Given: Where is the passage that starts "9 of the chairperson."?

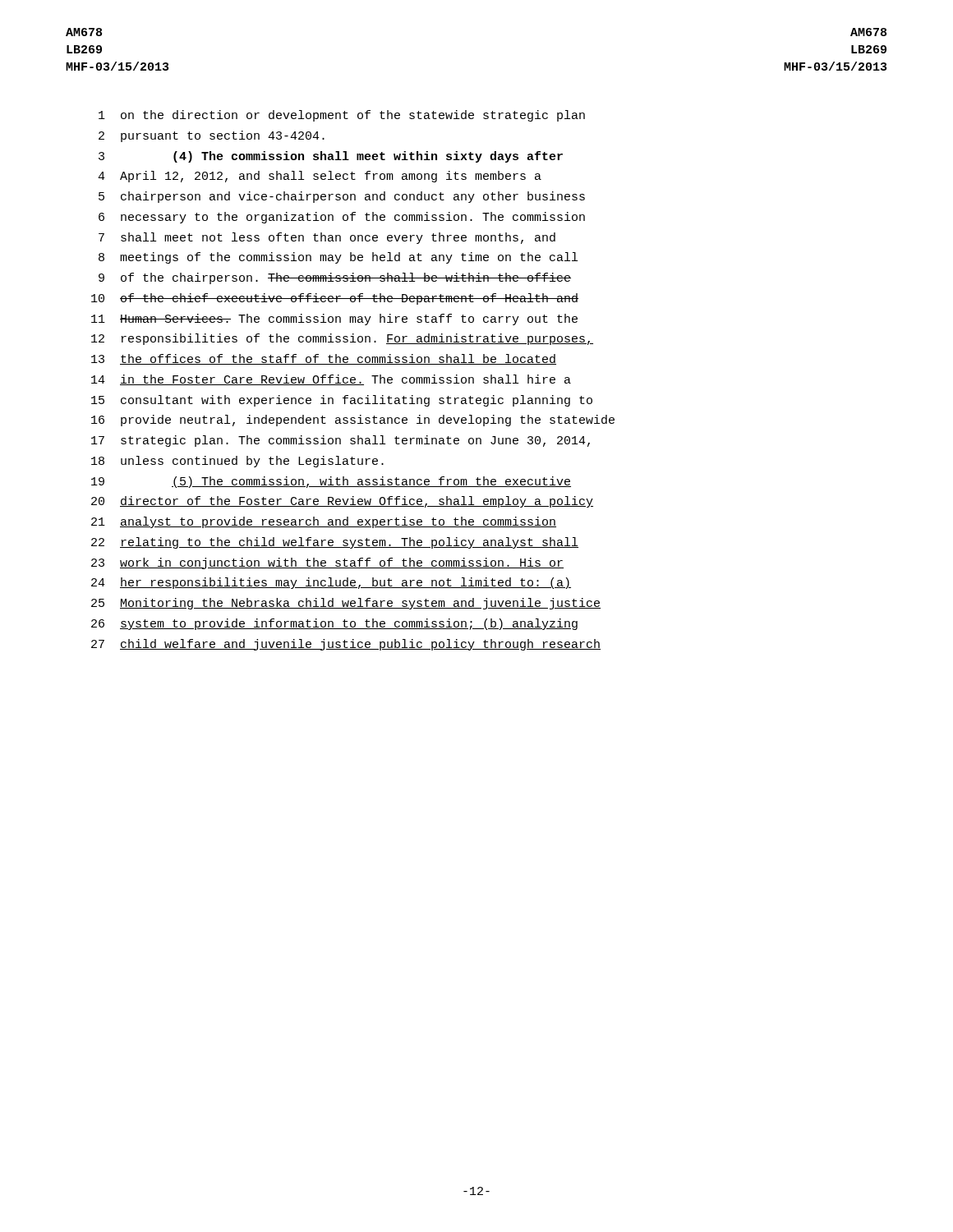Looking at the screenshot, I should tap(476, 280).
